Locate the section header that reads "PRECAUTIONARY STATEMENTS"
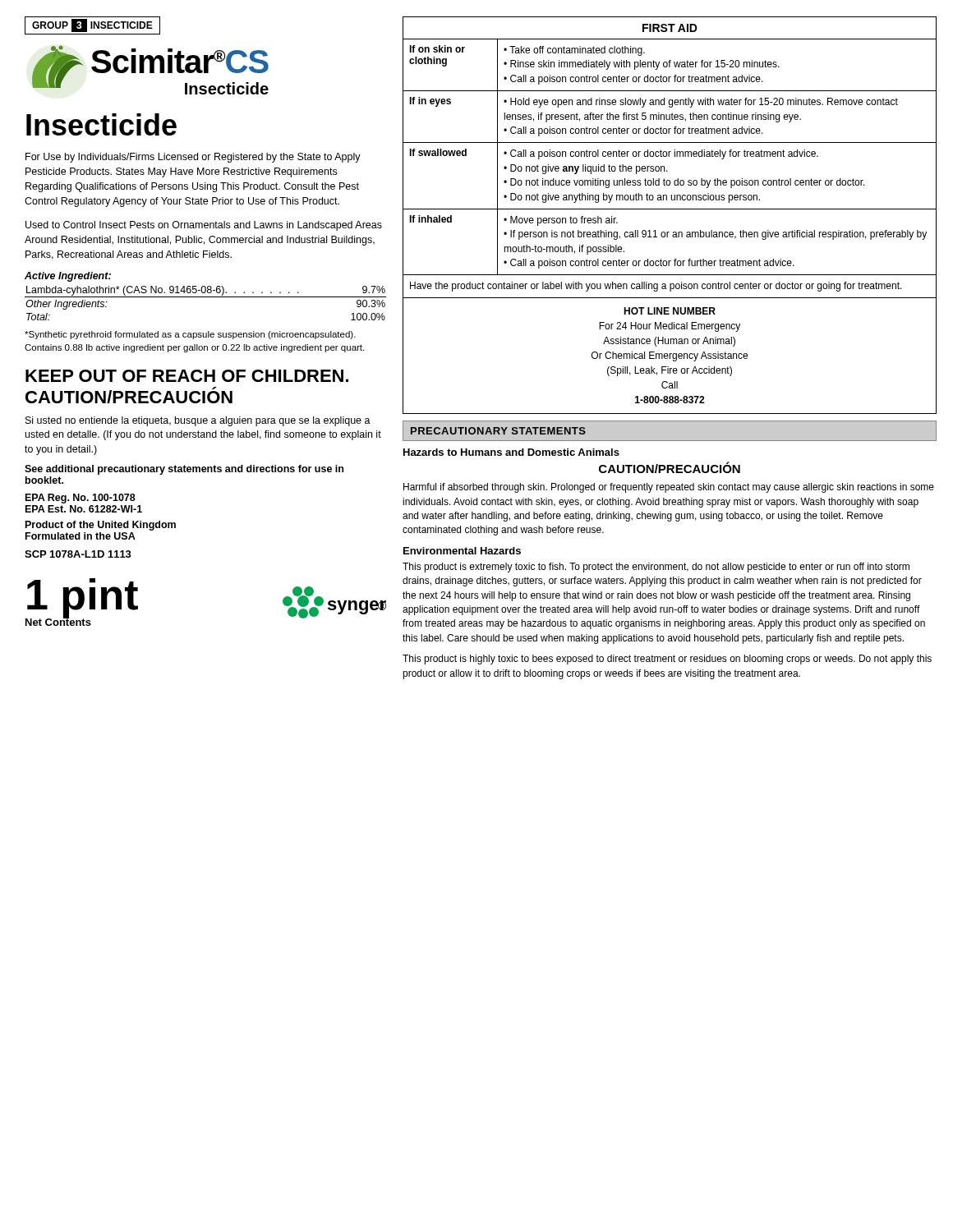Image resolution: width=953 pixels, height=1232 pixels. tap(498, 431)
